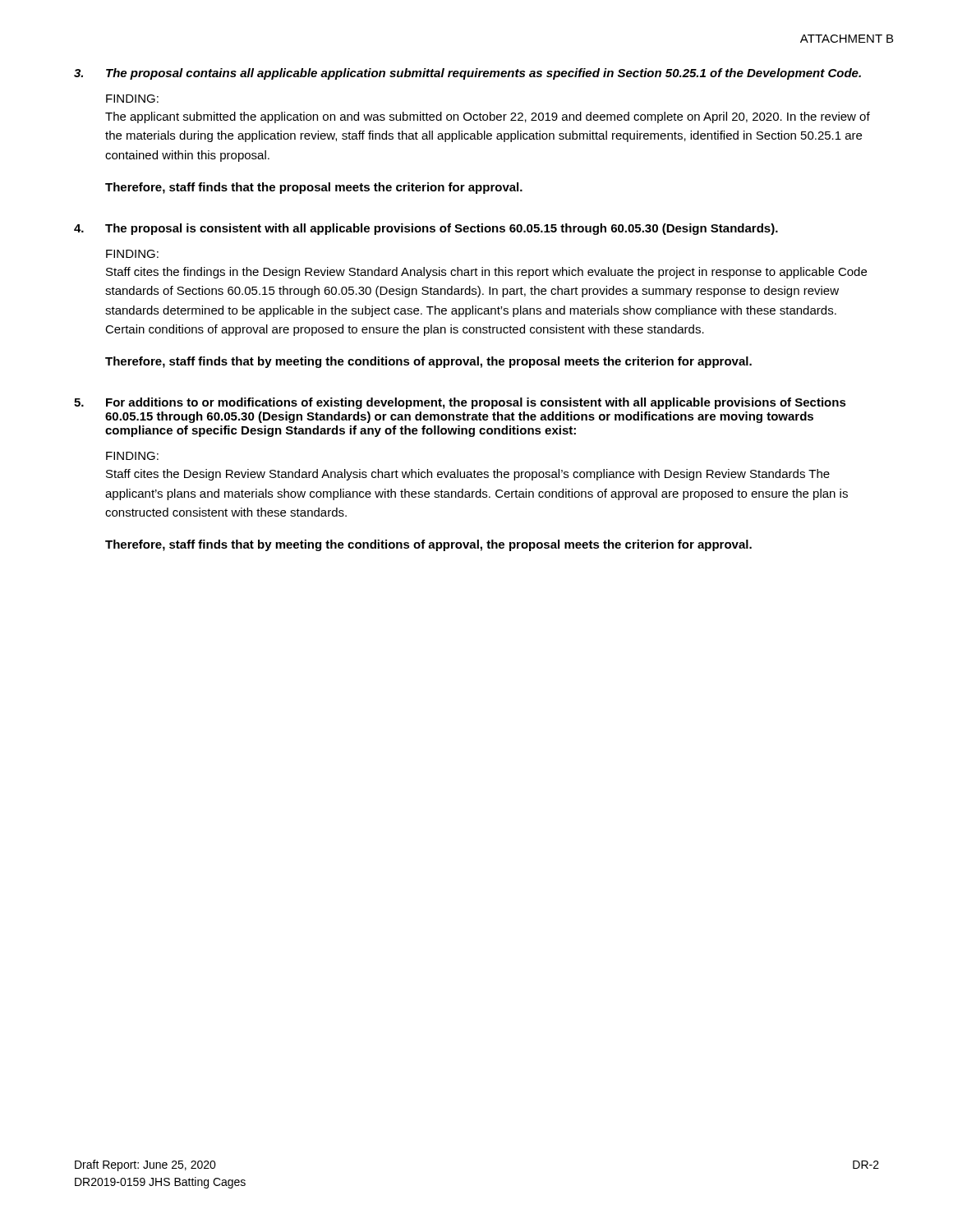Find the block on this page that starts "4. The proposal is"
This screenshot has width=953, height=1232.
pos(476,296)
